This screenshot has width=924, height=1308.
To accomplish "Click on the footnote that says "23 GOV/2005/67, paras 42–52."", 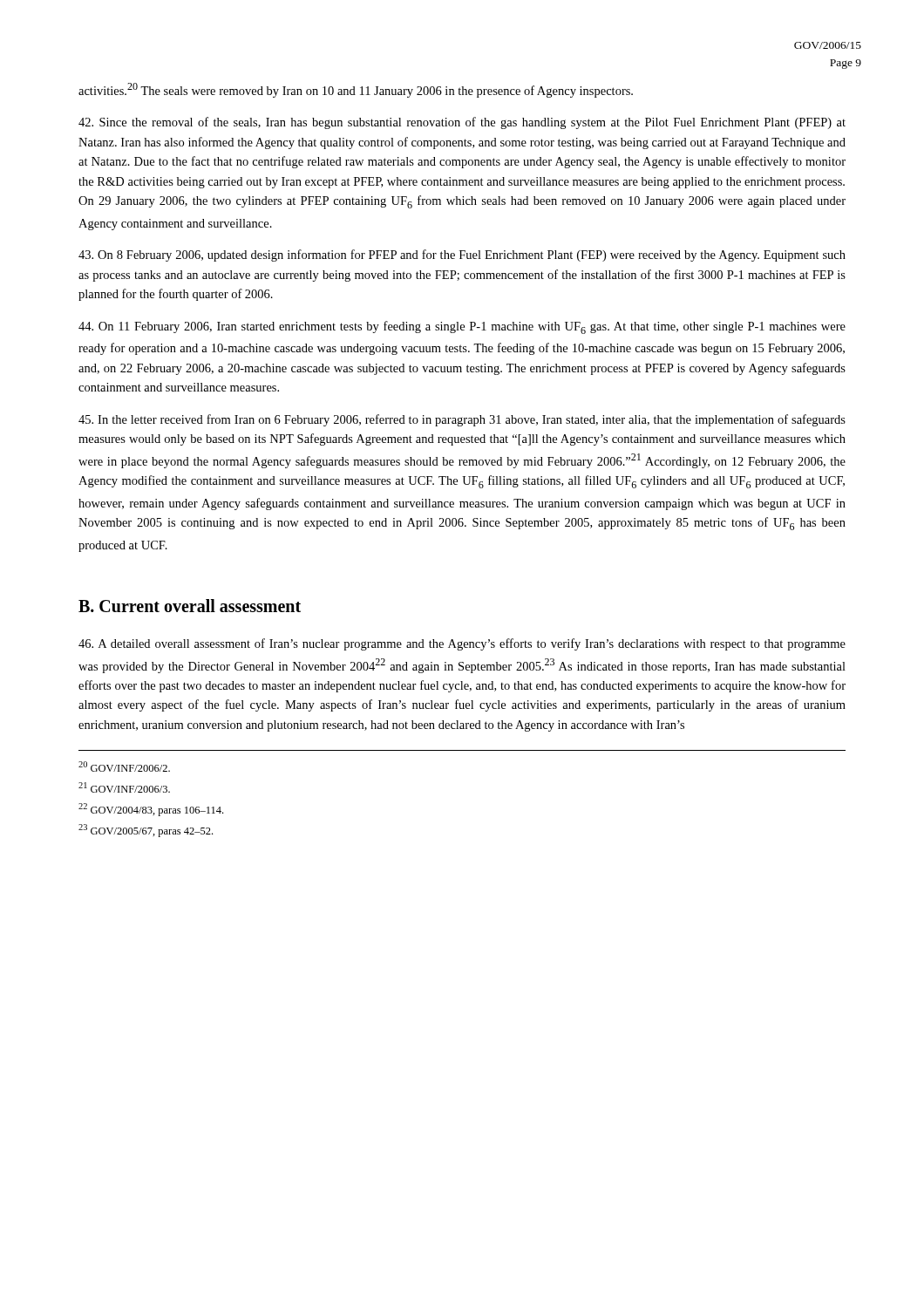I will click(x=146, y=830).
